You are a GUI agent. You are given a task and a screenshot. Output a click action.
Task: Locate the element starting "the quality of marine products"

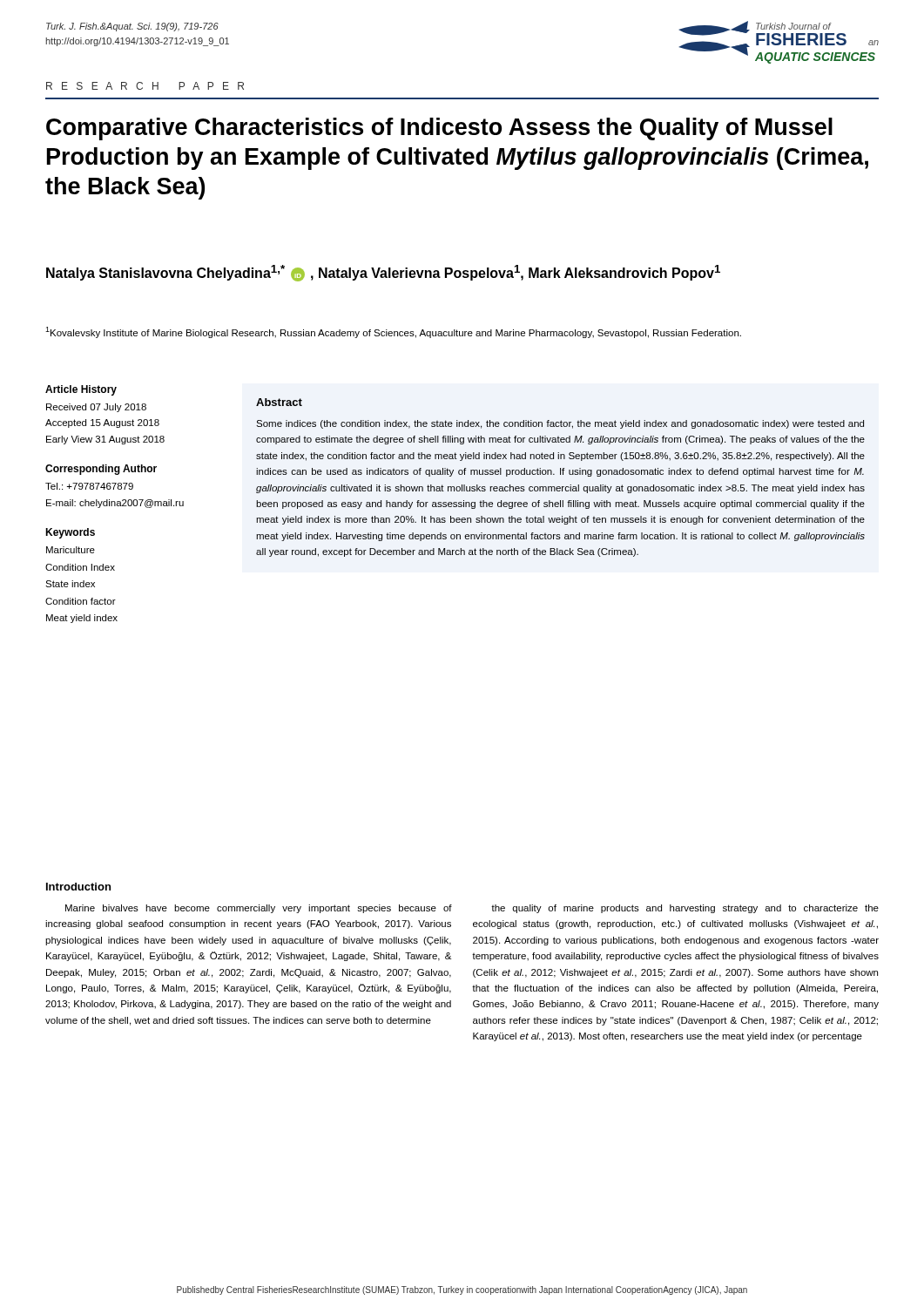(676, 972)
